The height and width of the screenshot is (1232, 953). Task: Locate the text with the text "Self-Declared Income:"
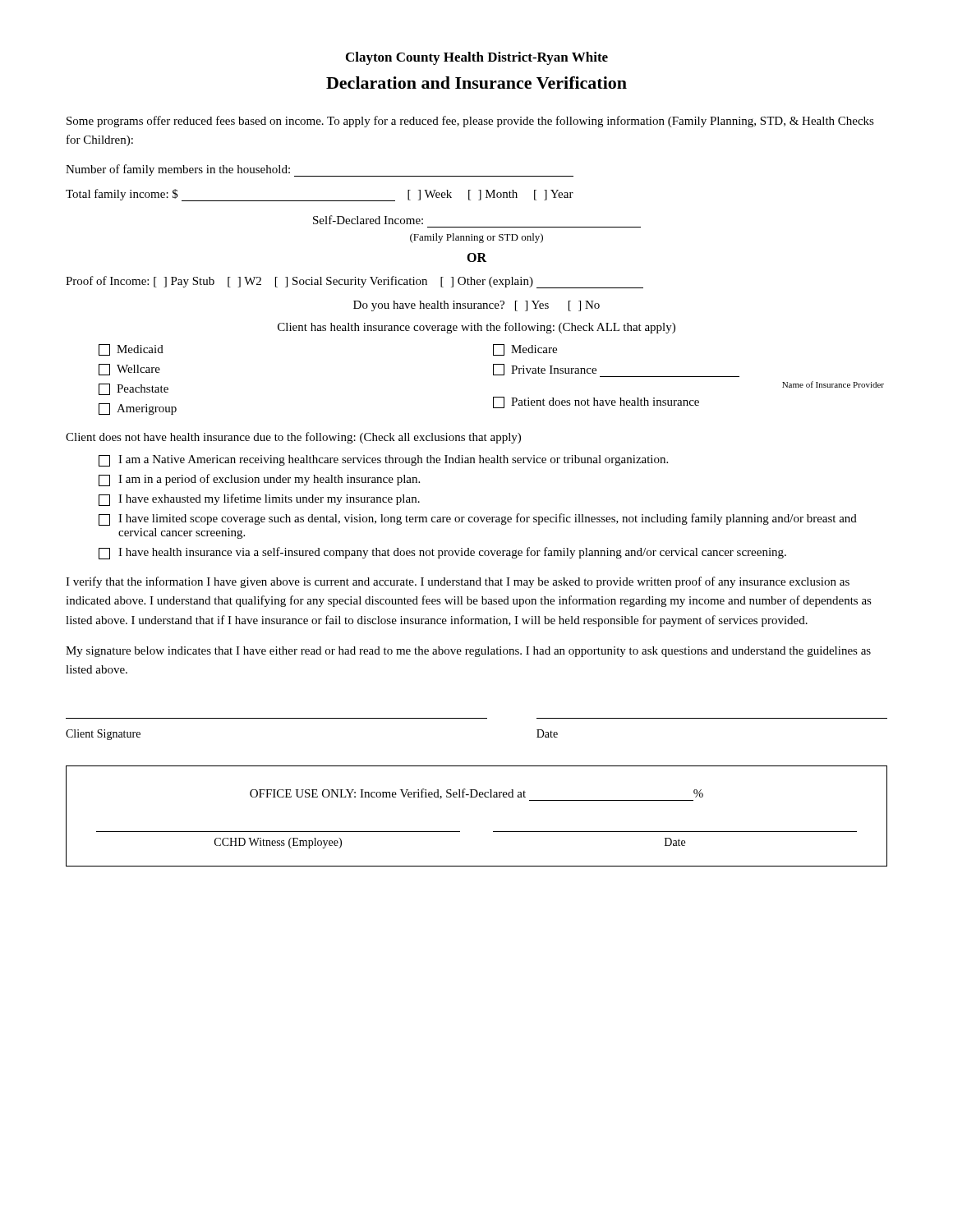tap(476, 220)
